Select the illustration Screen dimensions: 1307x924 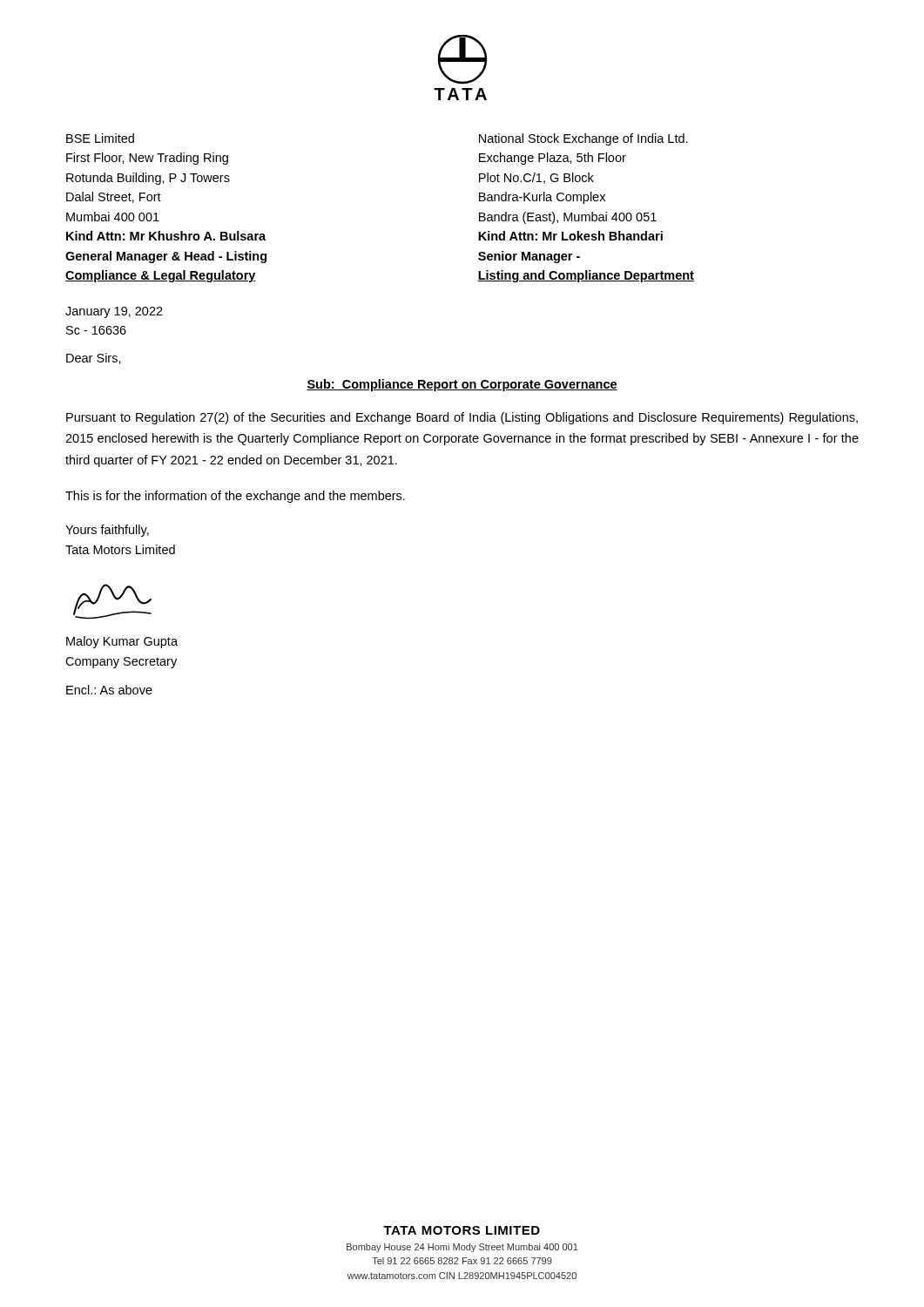pyautogui.click(x=462, y=597)
